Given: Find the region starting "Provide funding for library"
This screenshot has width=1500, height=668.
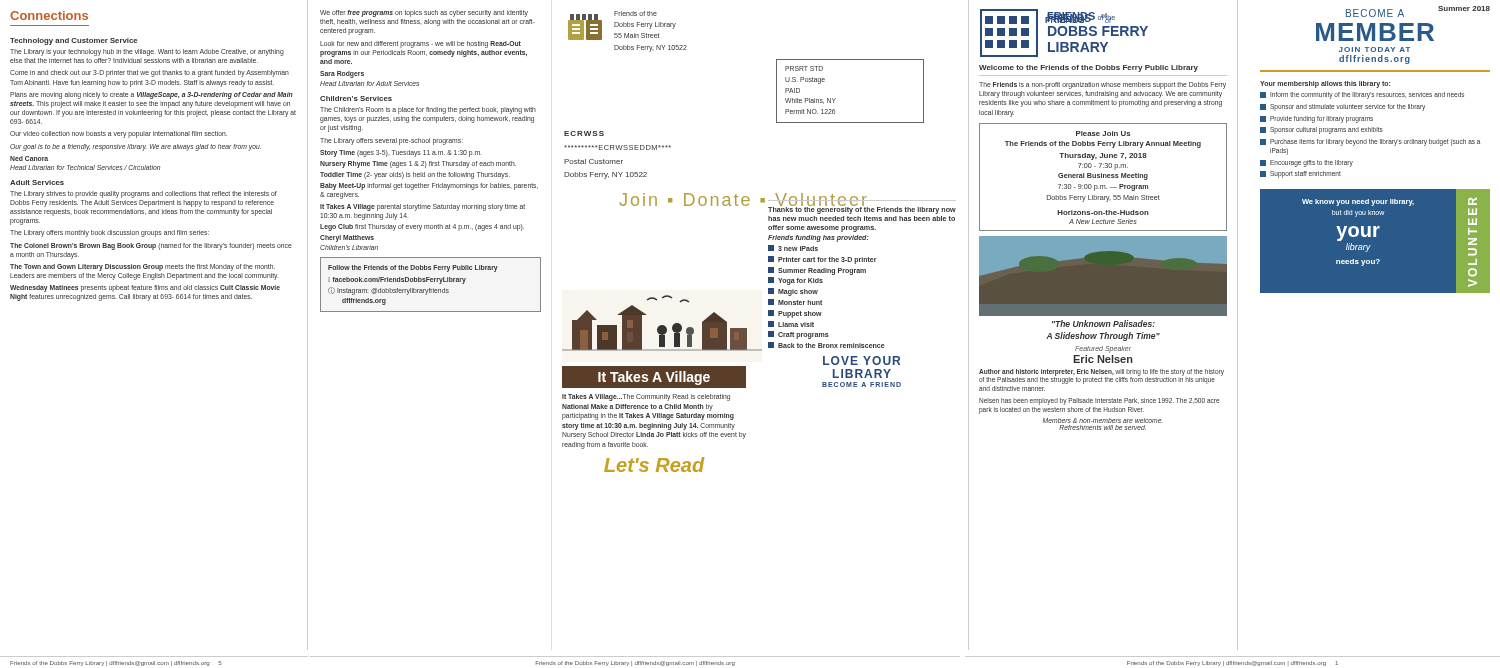Looking at the screenshot, I should (x=1317, y=119).
